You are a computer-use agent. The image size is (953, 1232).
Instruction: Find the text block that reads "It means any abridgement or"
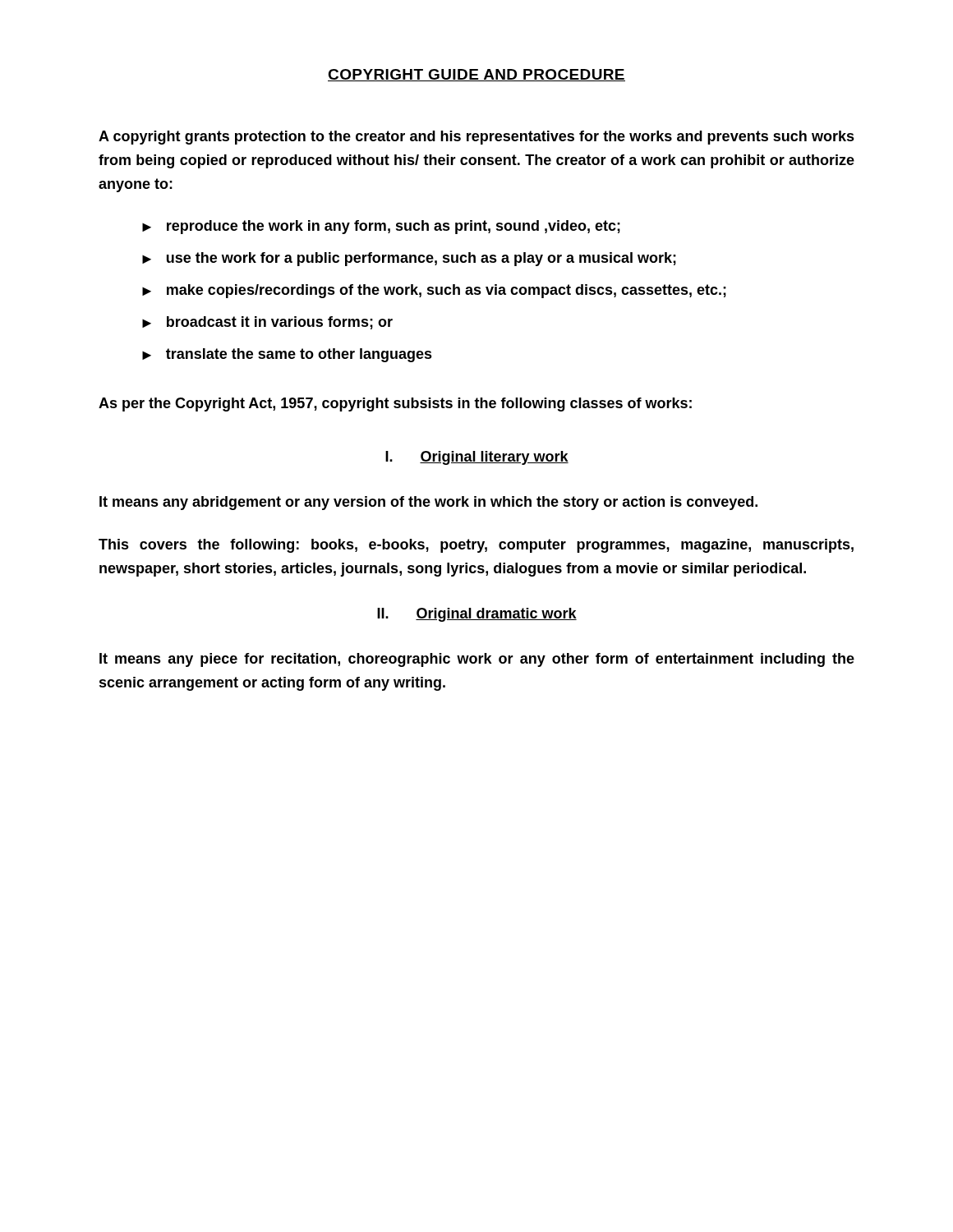tap(429, 502)
